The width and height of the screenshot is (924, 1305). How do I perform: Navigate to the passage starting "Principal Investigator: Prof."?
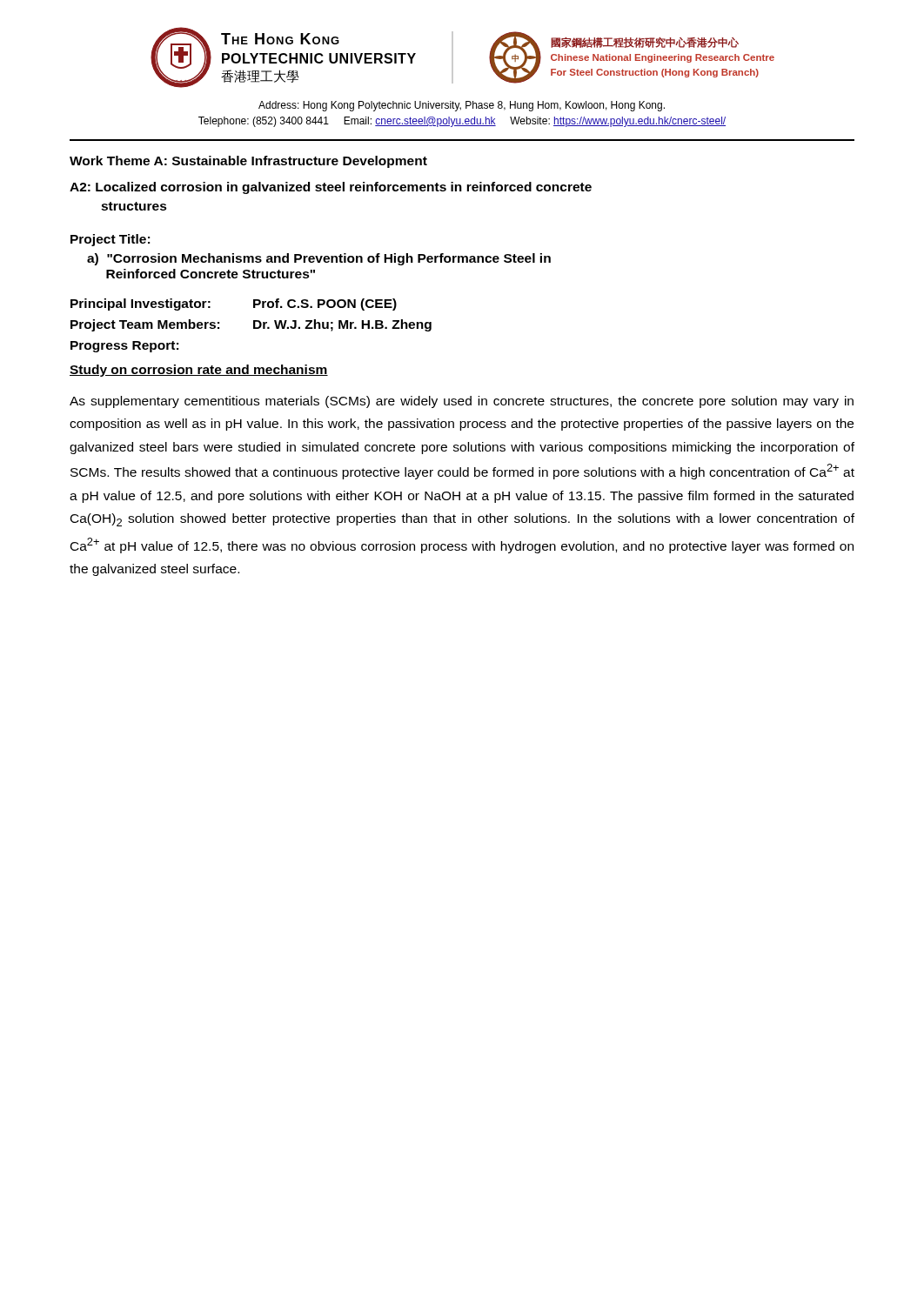[x=141, y=304]
